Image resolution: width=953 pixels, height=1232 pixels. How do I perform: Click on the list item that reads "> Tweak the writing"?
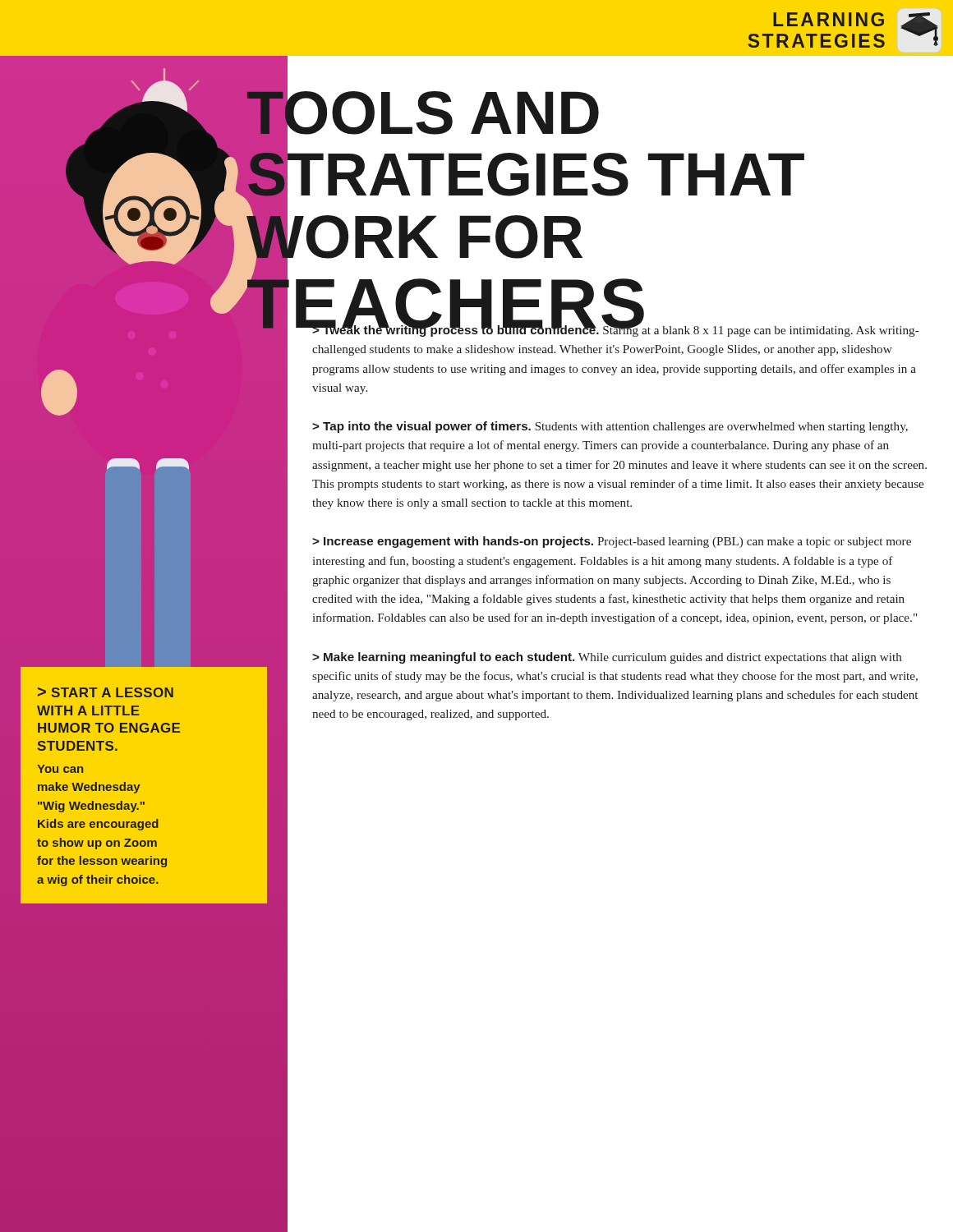621,359
